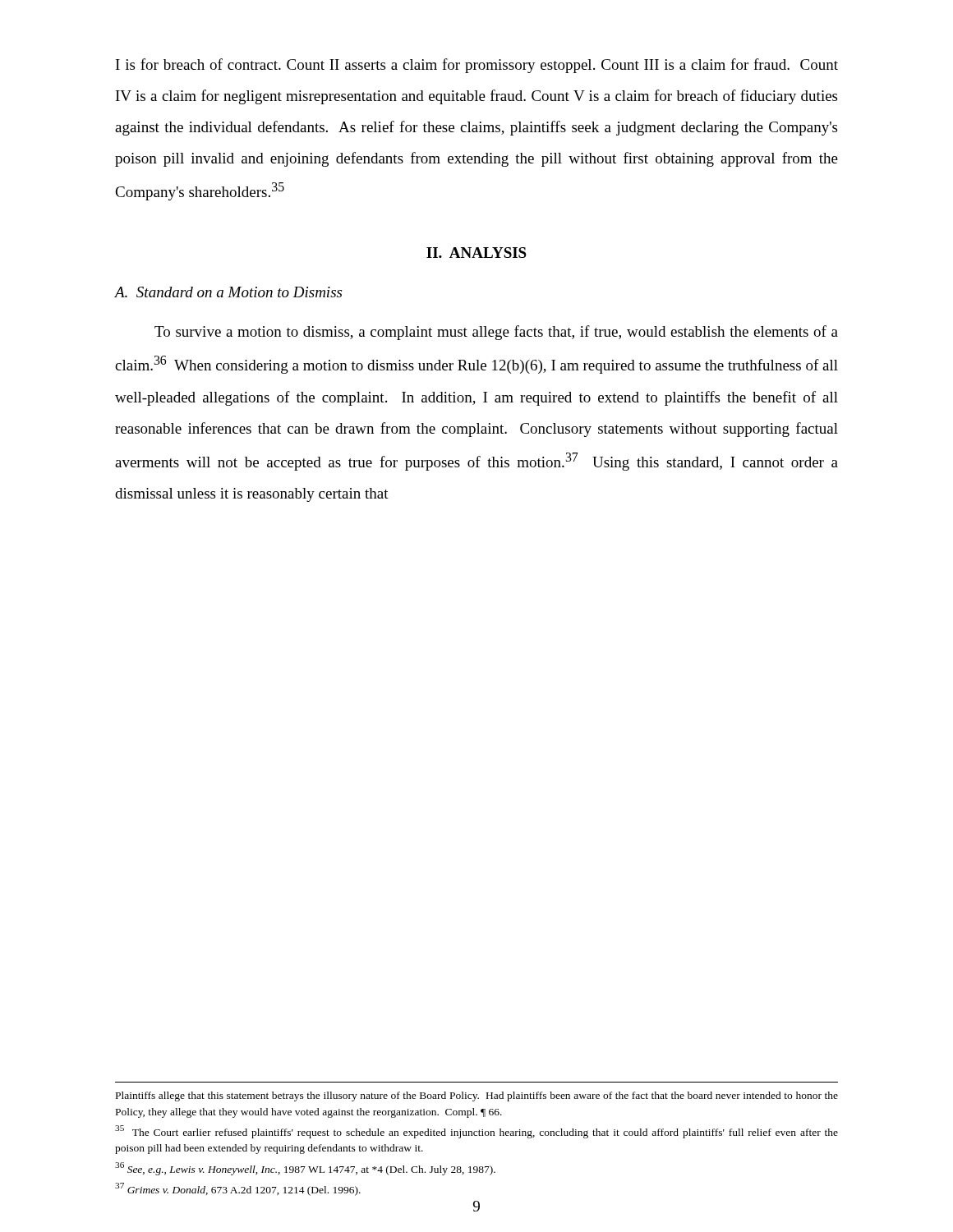Locate the block starting "36 See, e.g., Lewis v. Honeywell, Inc., 1987"
Screen dimensions: 1232x953
[x=305, y=1167]
